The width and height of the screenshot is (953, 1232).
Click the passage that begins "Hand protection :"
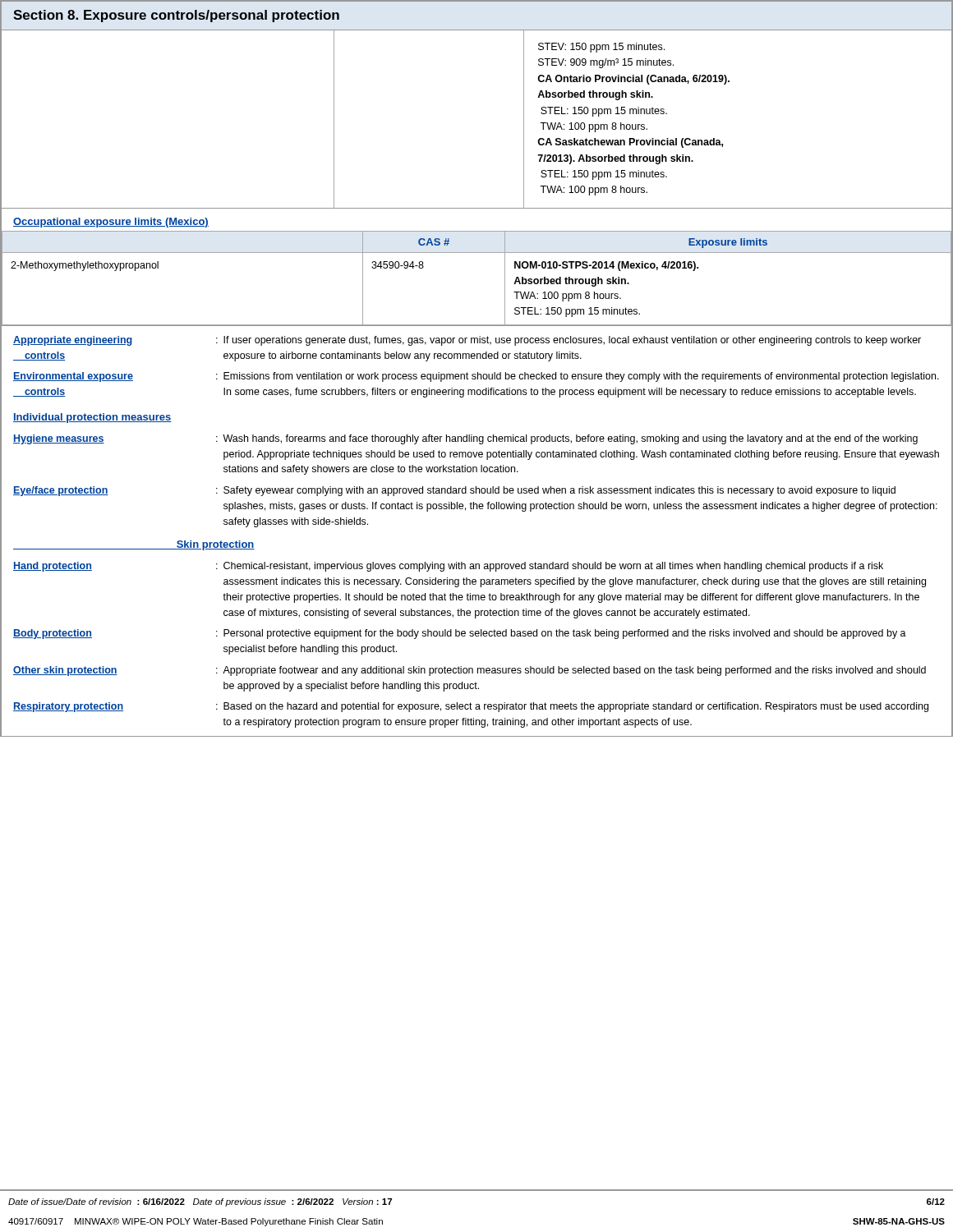[476, 590]
